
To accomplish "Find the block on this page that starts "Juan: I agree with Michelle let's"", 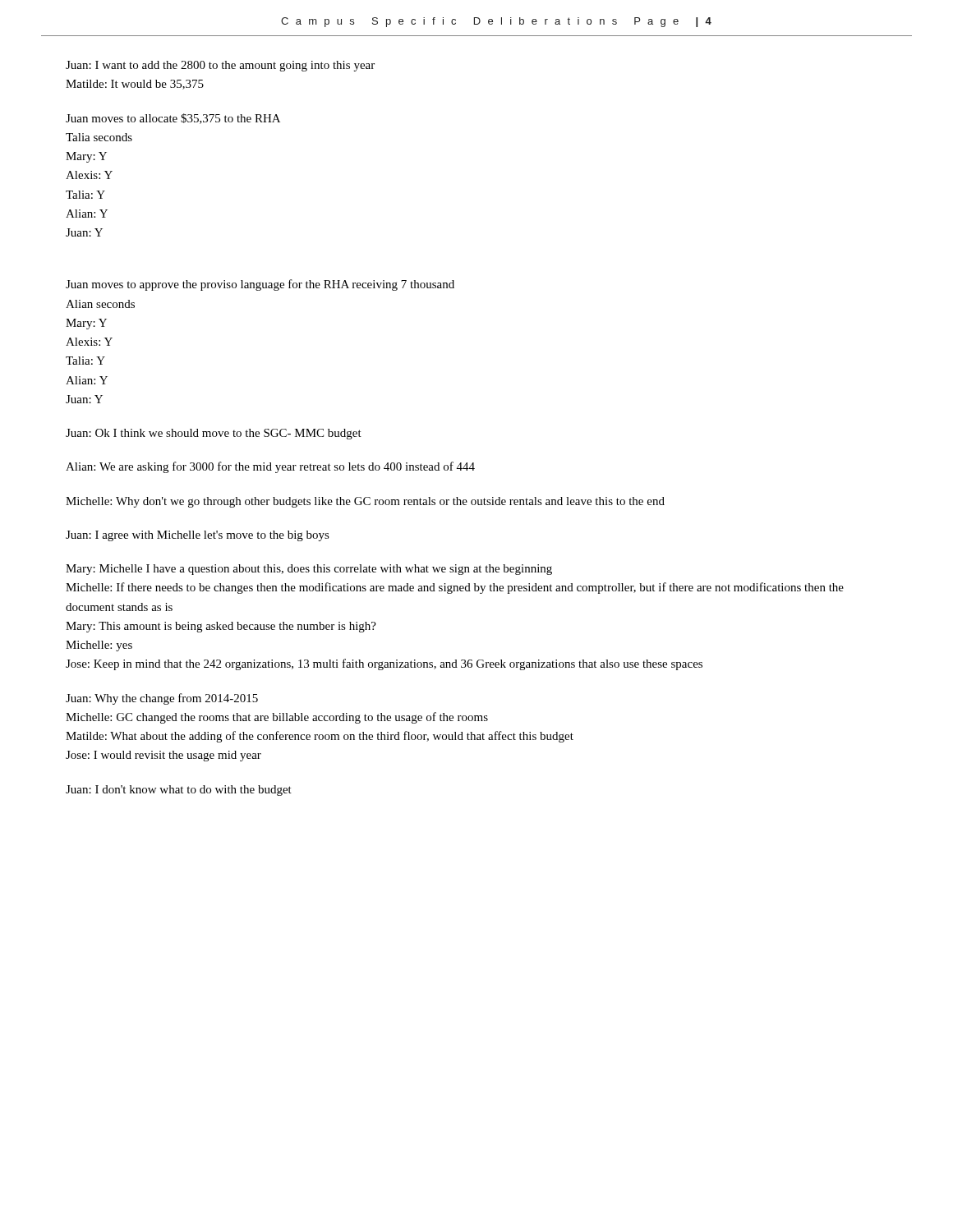I will point(198,536).
